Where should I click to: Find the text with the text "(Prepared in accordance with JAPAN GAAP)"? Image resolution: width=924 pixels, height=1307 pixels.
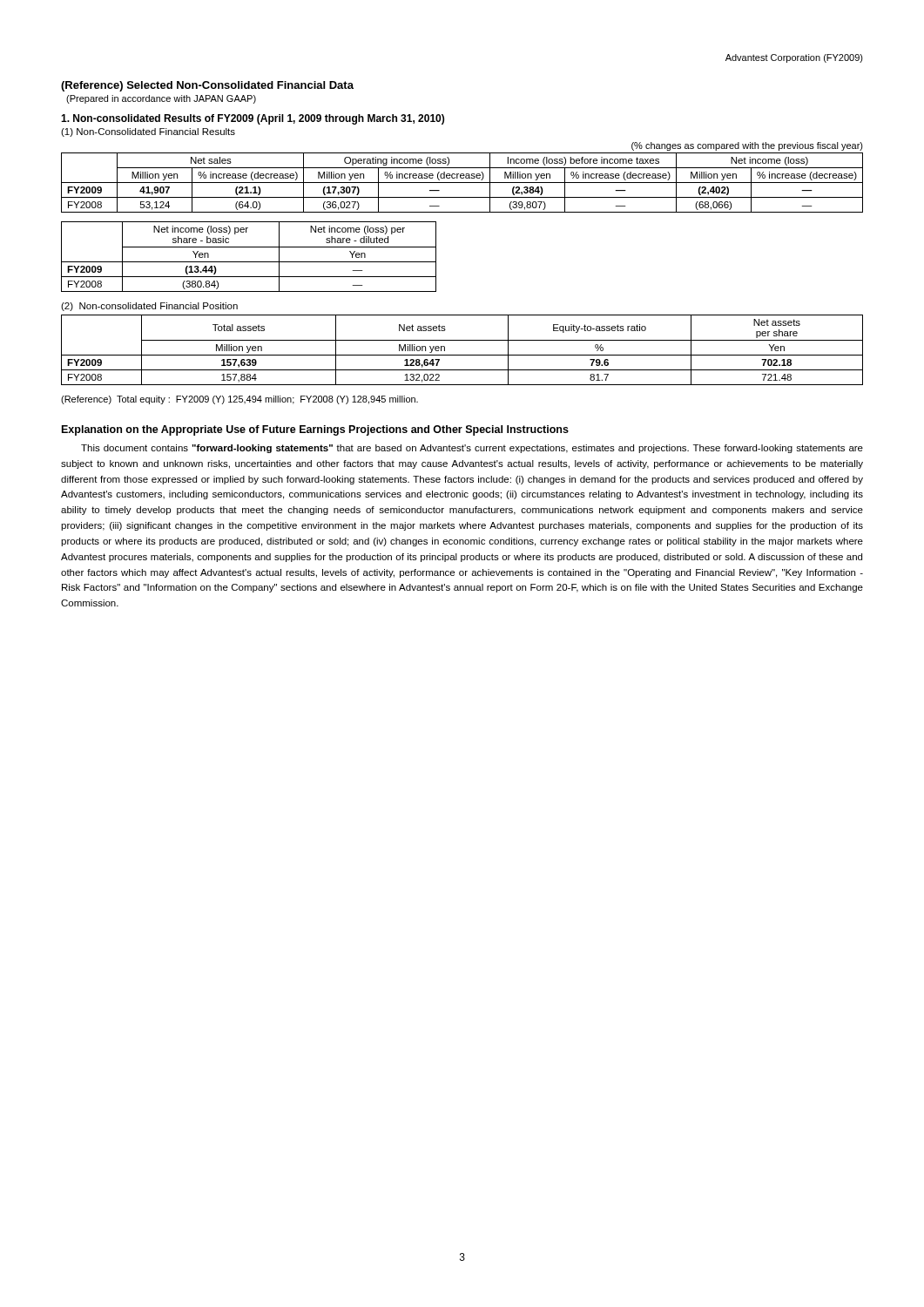click(x=161, y=98)
